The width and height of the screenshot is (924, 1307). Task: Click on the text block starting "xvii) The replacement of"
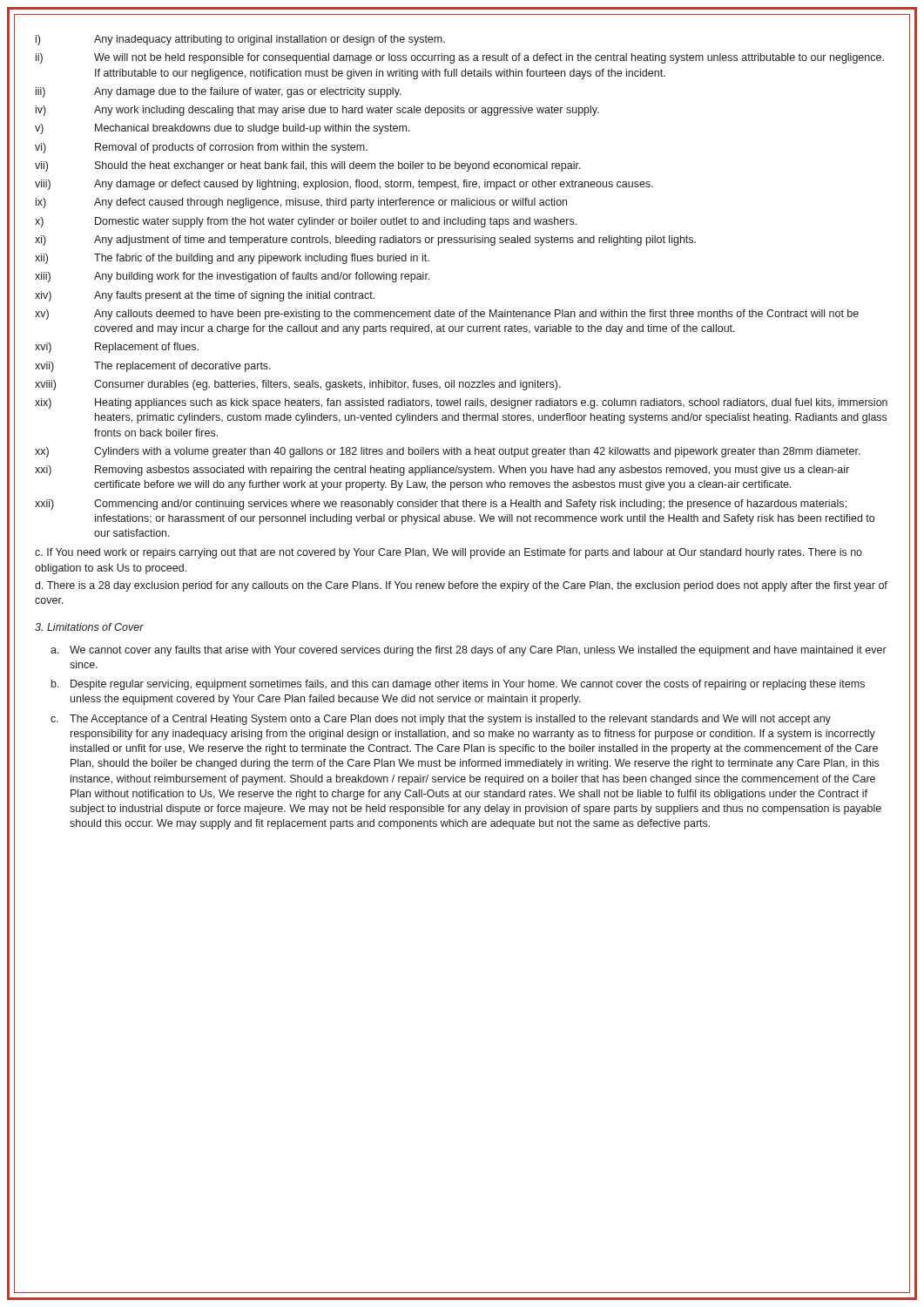[x=153, y=367]
